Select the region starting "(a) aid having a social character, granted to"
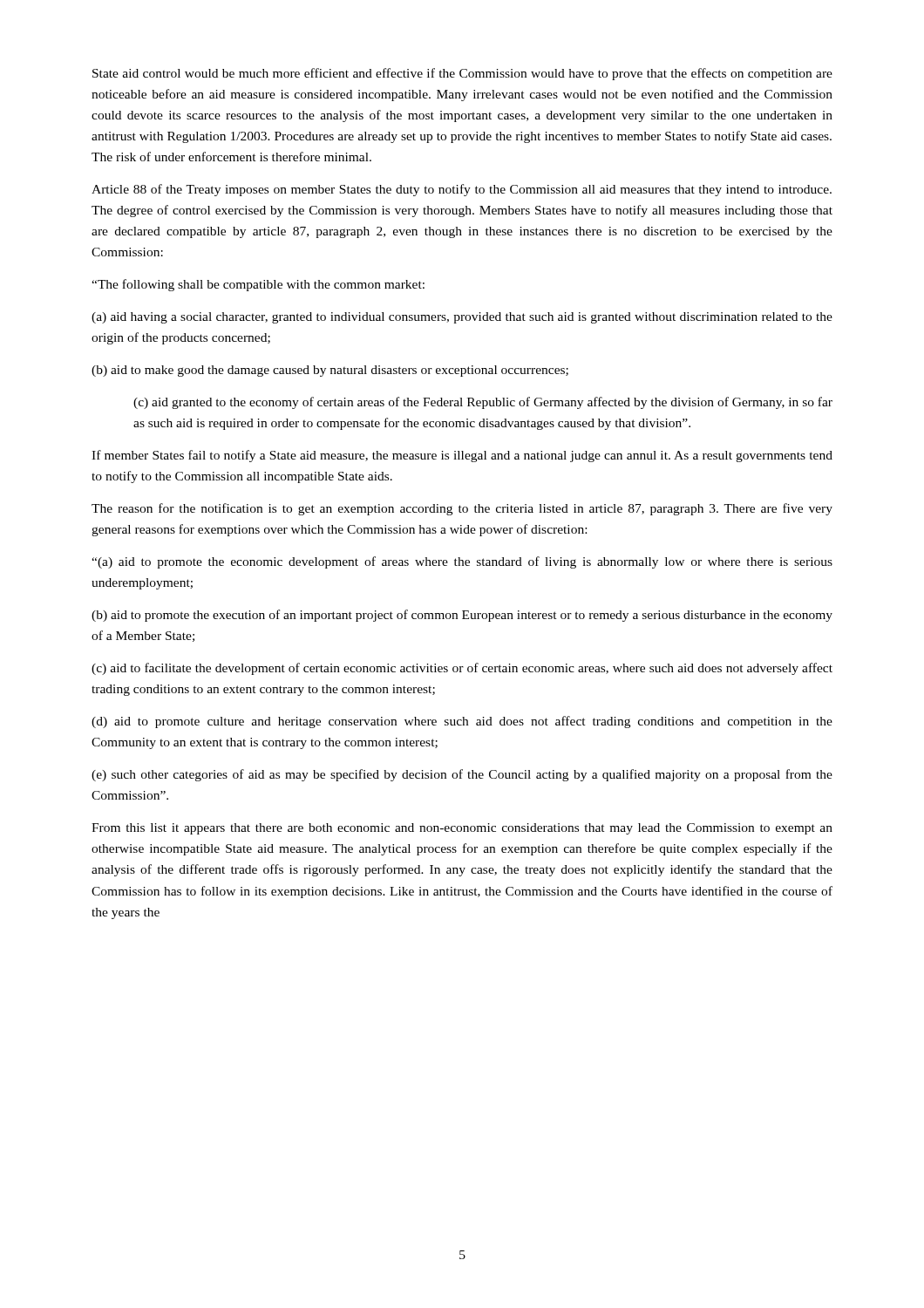 click(x=462, y=327)
